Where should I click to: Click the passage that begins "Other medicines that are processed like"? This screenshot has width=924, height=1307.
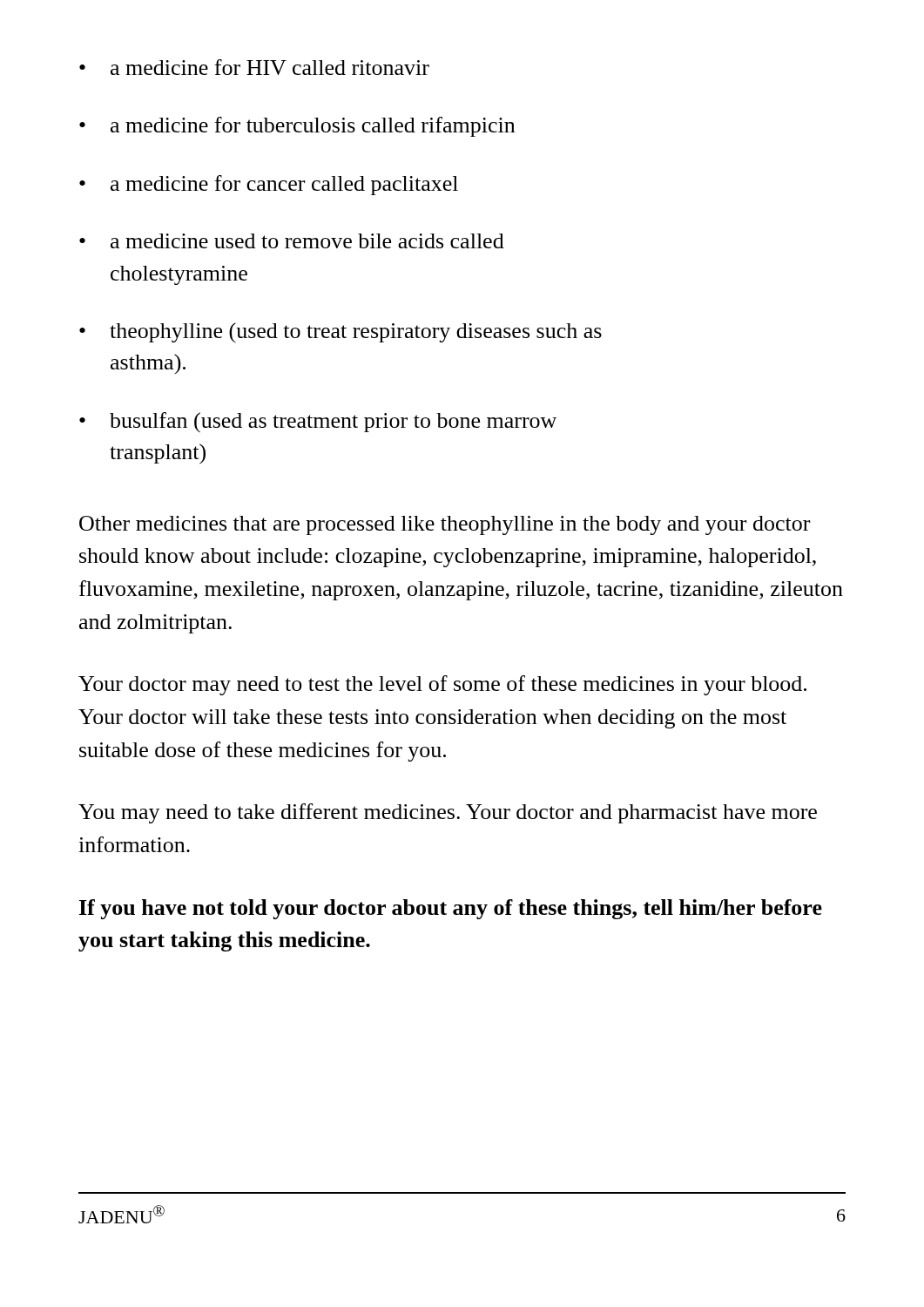click(461, 572)
